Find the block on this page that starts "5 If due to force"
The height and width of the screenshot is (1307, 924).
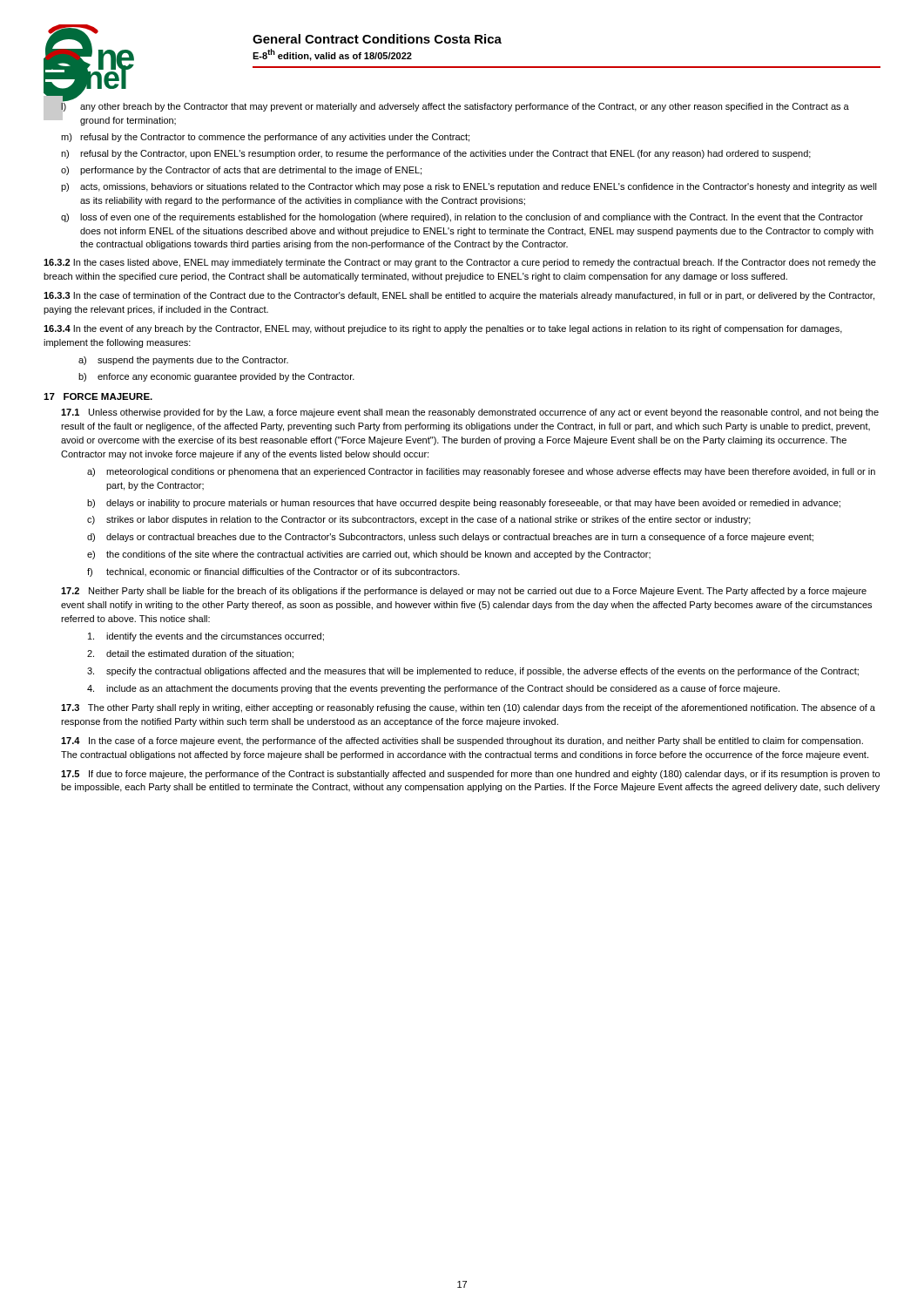click(x=471, y=780)
